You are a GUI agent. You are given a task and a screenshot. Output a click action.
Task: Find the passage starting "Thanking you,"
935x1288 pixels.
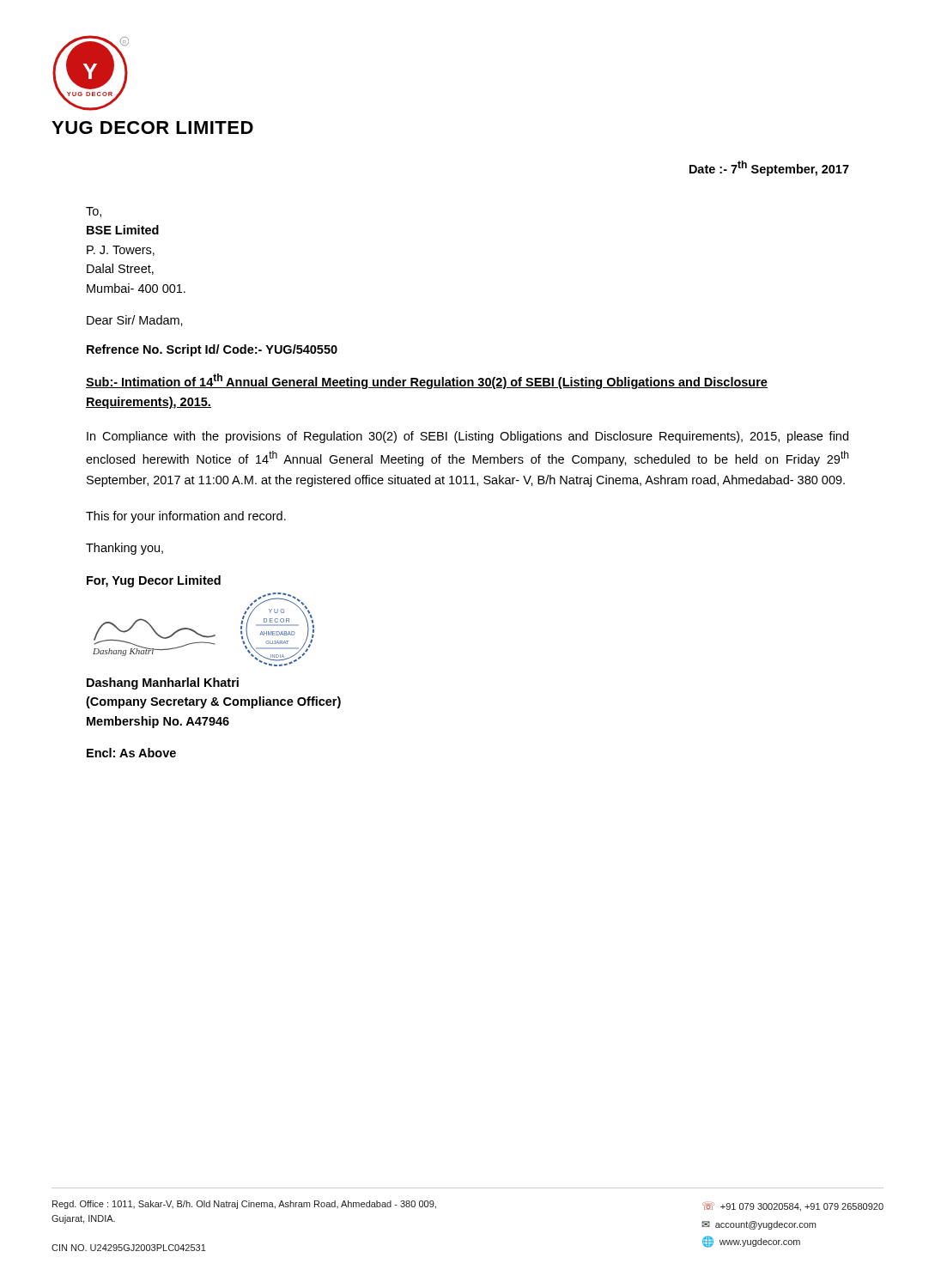coord(125,548)
